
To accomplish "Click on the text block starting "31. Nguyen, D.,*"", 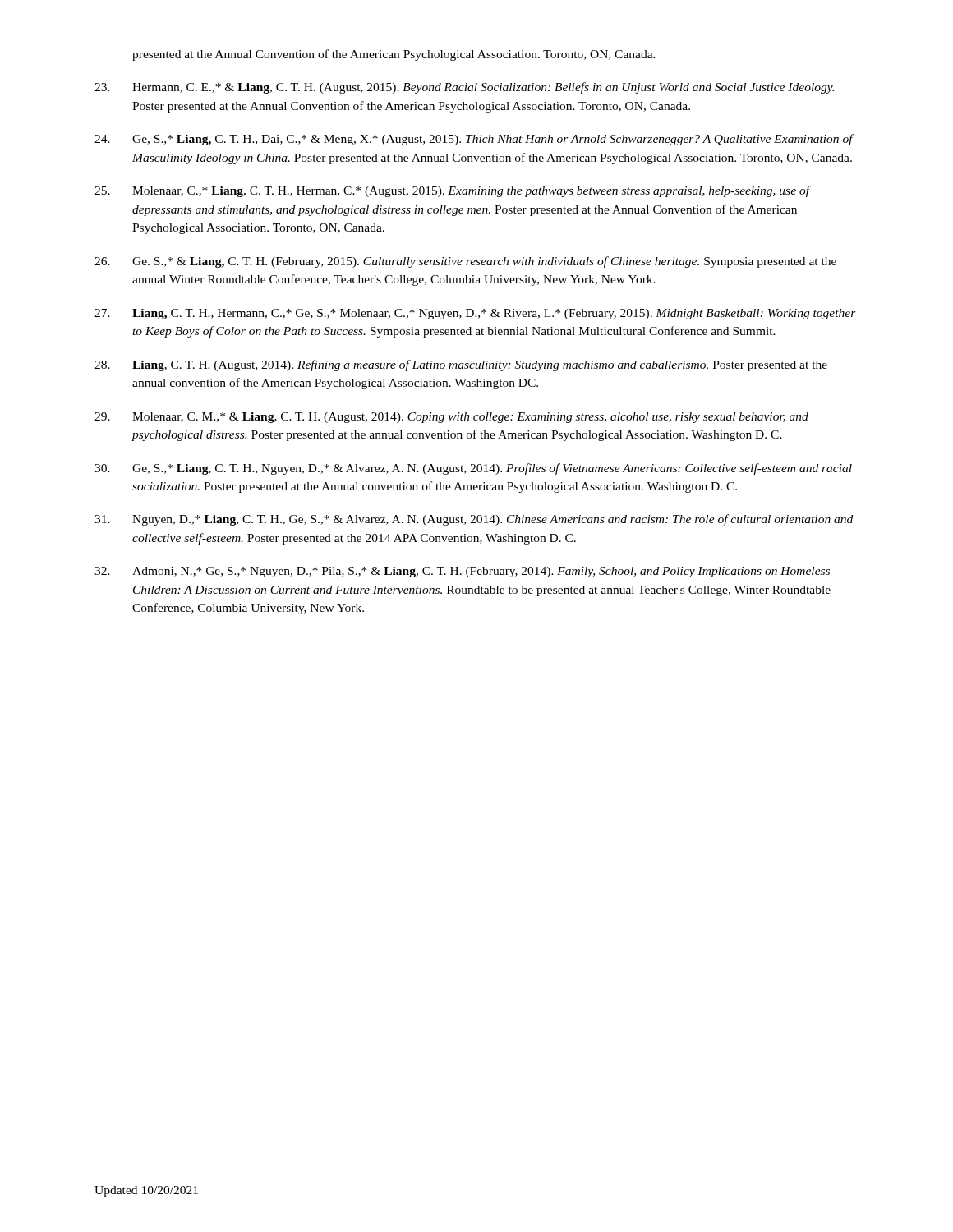I will [476, 529].
